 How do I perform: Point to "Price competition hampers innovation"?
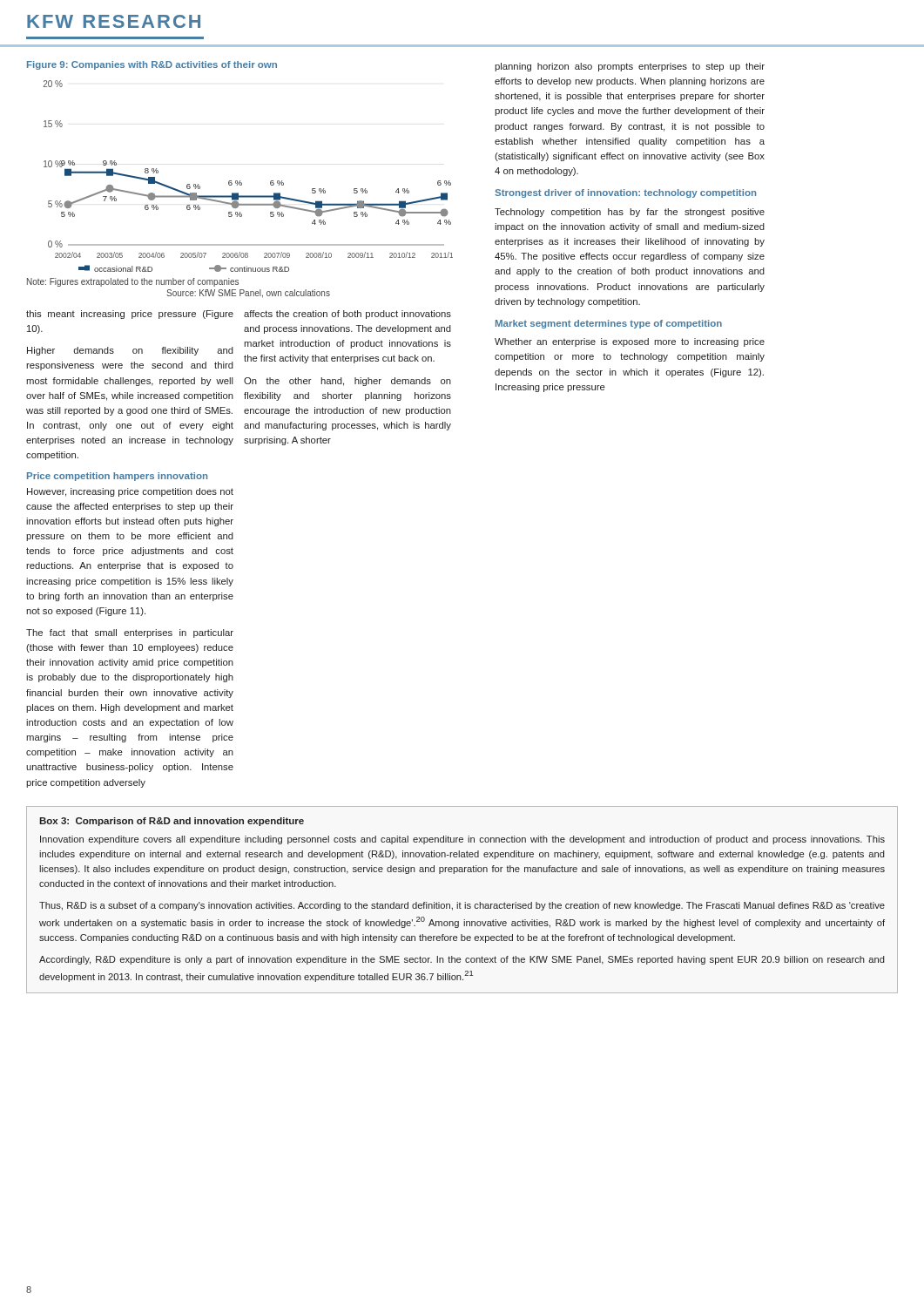(x=117, y=475)
